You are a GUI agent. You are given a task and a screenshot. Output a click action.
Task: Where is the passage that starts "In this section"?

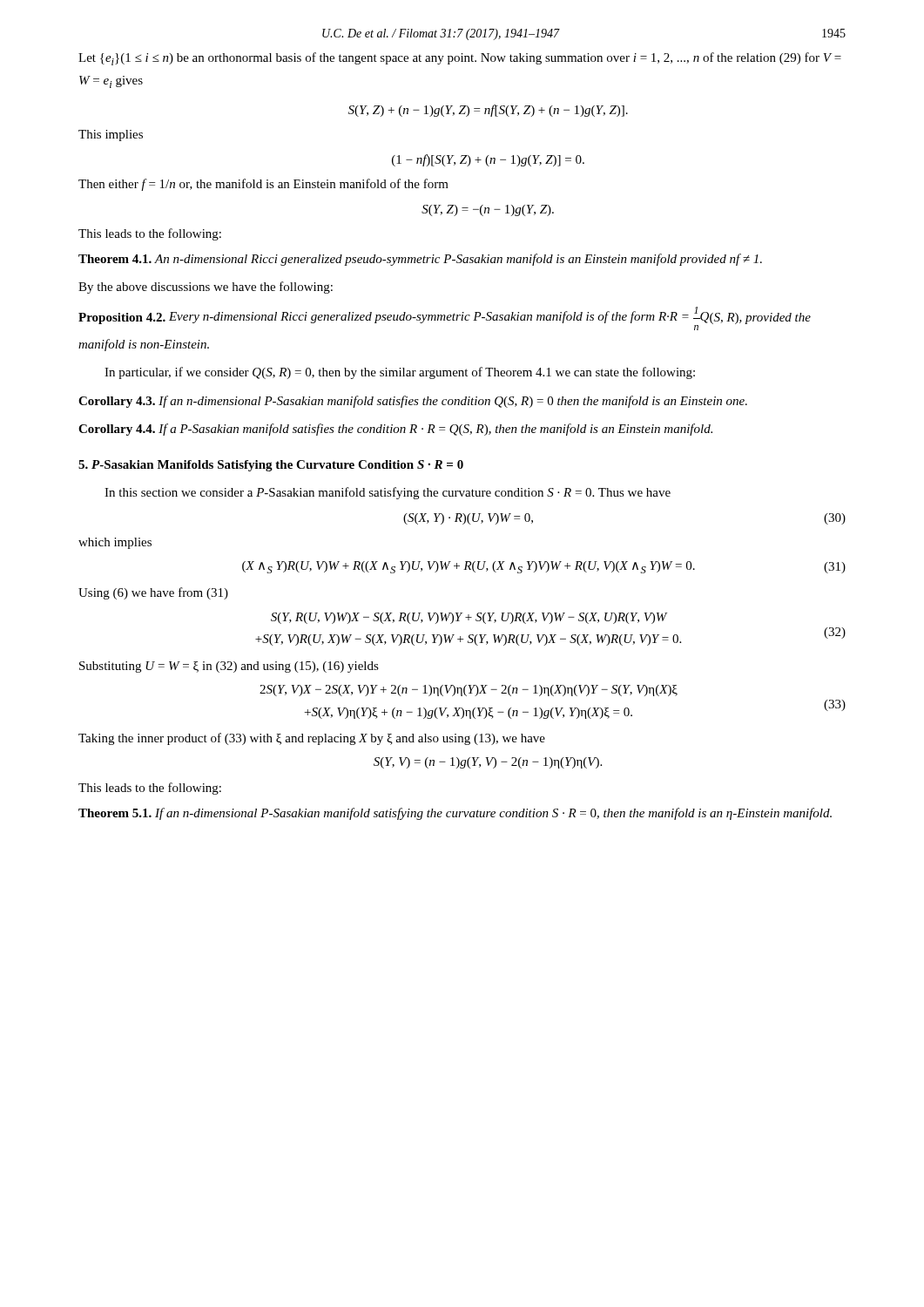pyautogui.click(x=388, y=492)
